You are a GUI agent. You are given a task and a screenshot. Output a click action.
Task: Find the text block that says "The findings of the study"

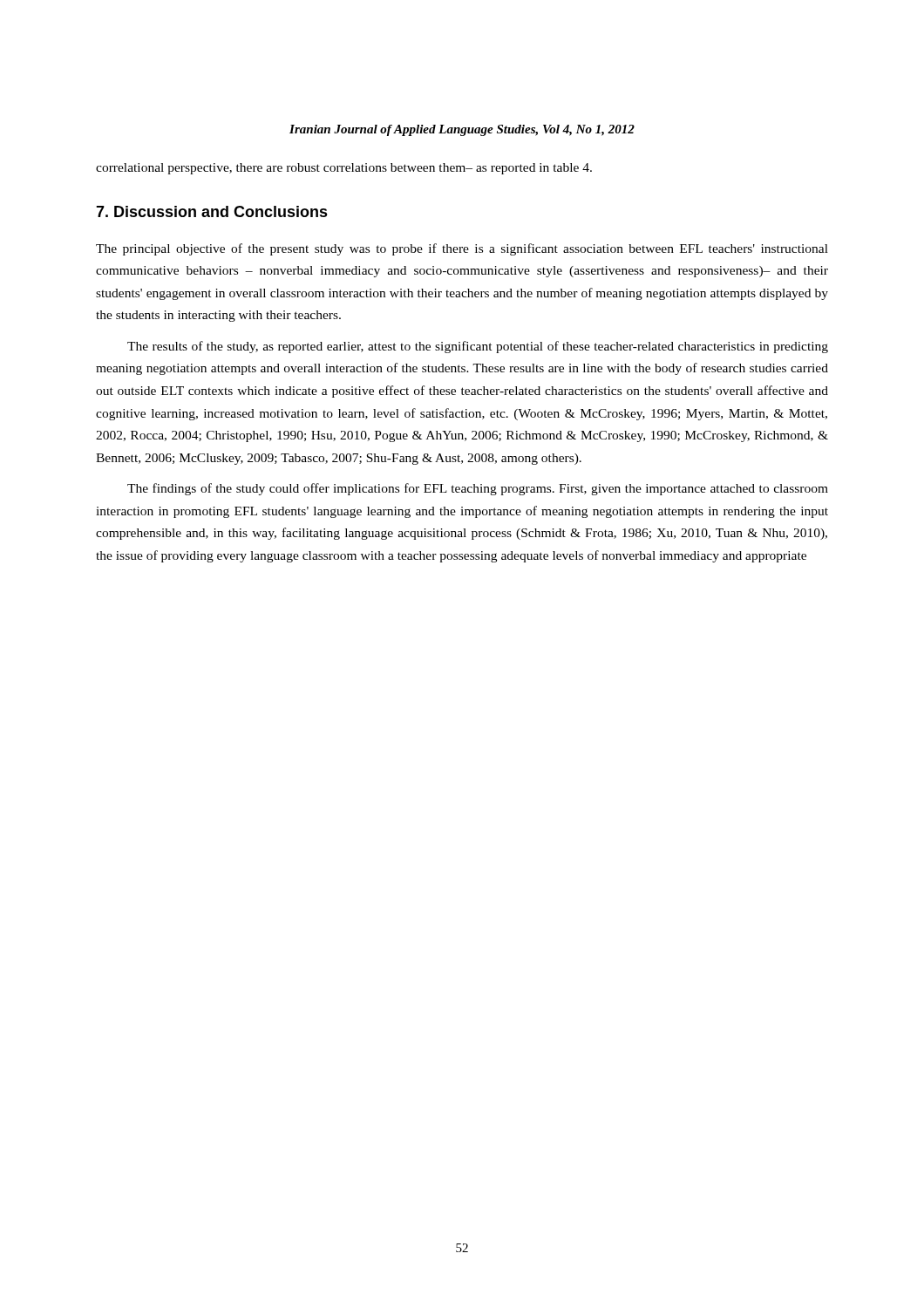462,521
